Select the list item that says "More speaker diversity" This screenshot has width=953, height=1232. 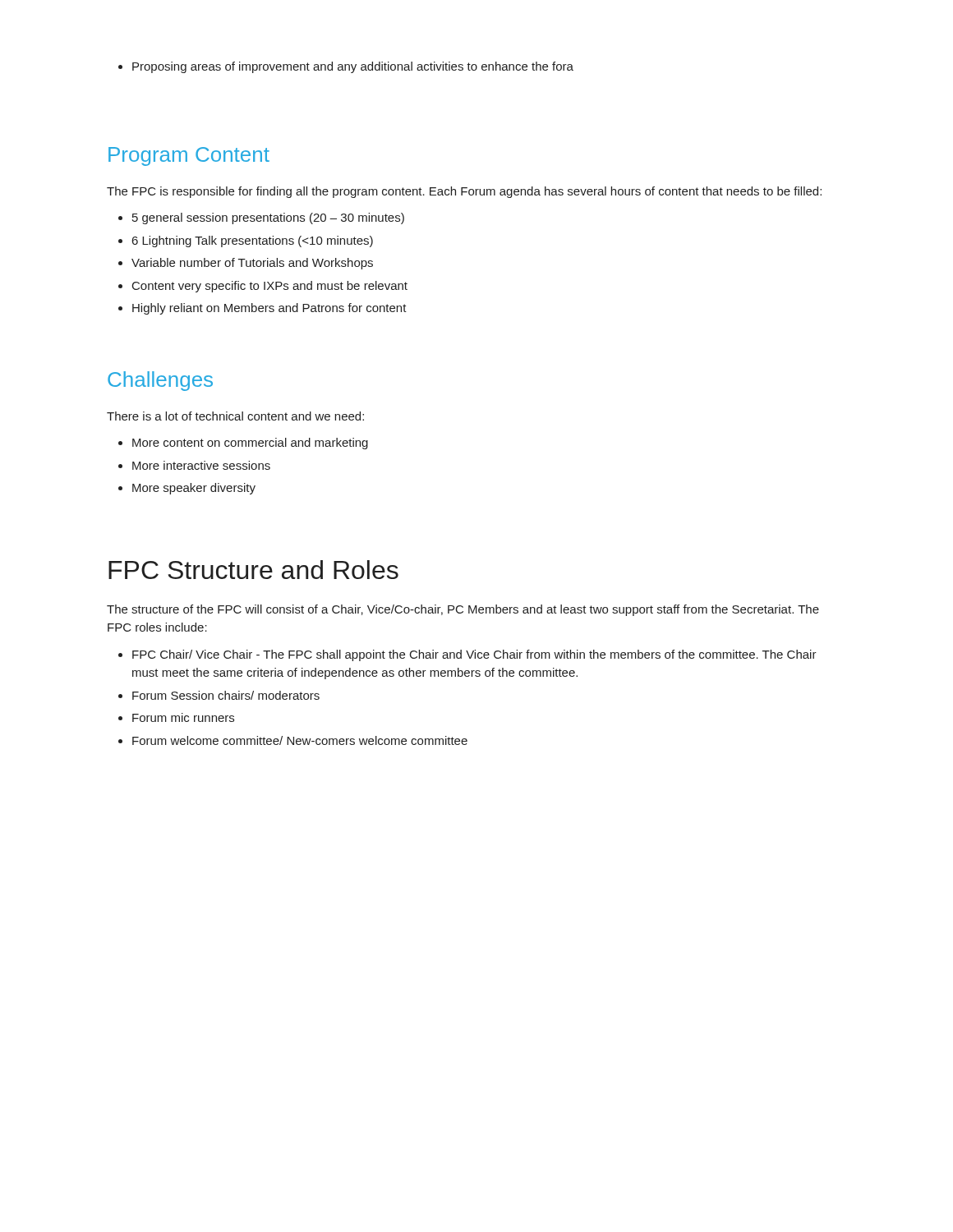point(187,489)
